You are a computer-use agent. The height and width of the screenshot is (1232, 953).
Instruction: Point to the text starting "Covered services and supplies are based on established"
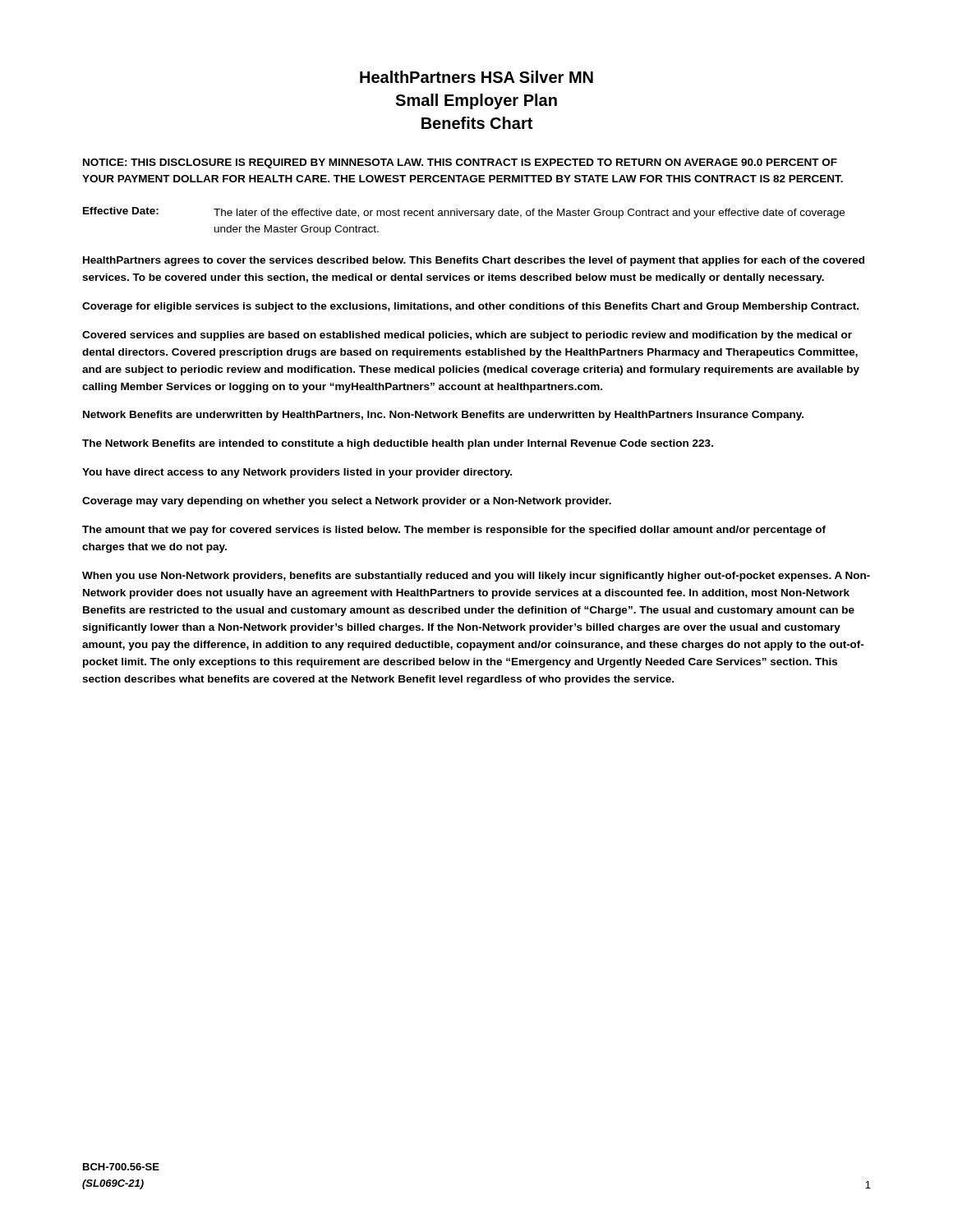click(x=476, y=361)
